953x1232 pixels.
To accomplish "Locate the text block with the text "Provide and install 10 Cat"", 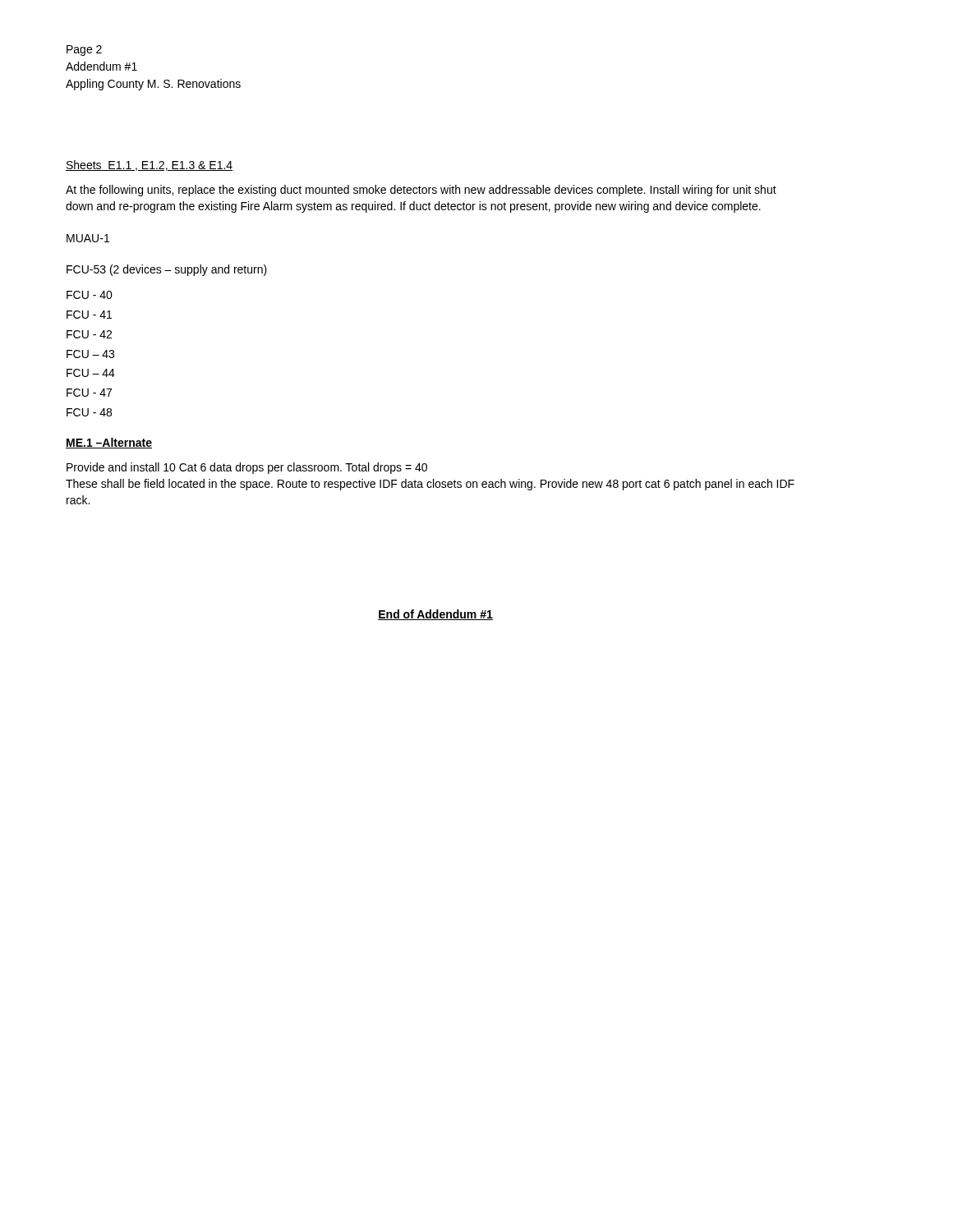I will (430, 484).
